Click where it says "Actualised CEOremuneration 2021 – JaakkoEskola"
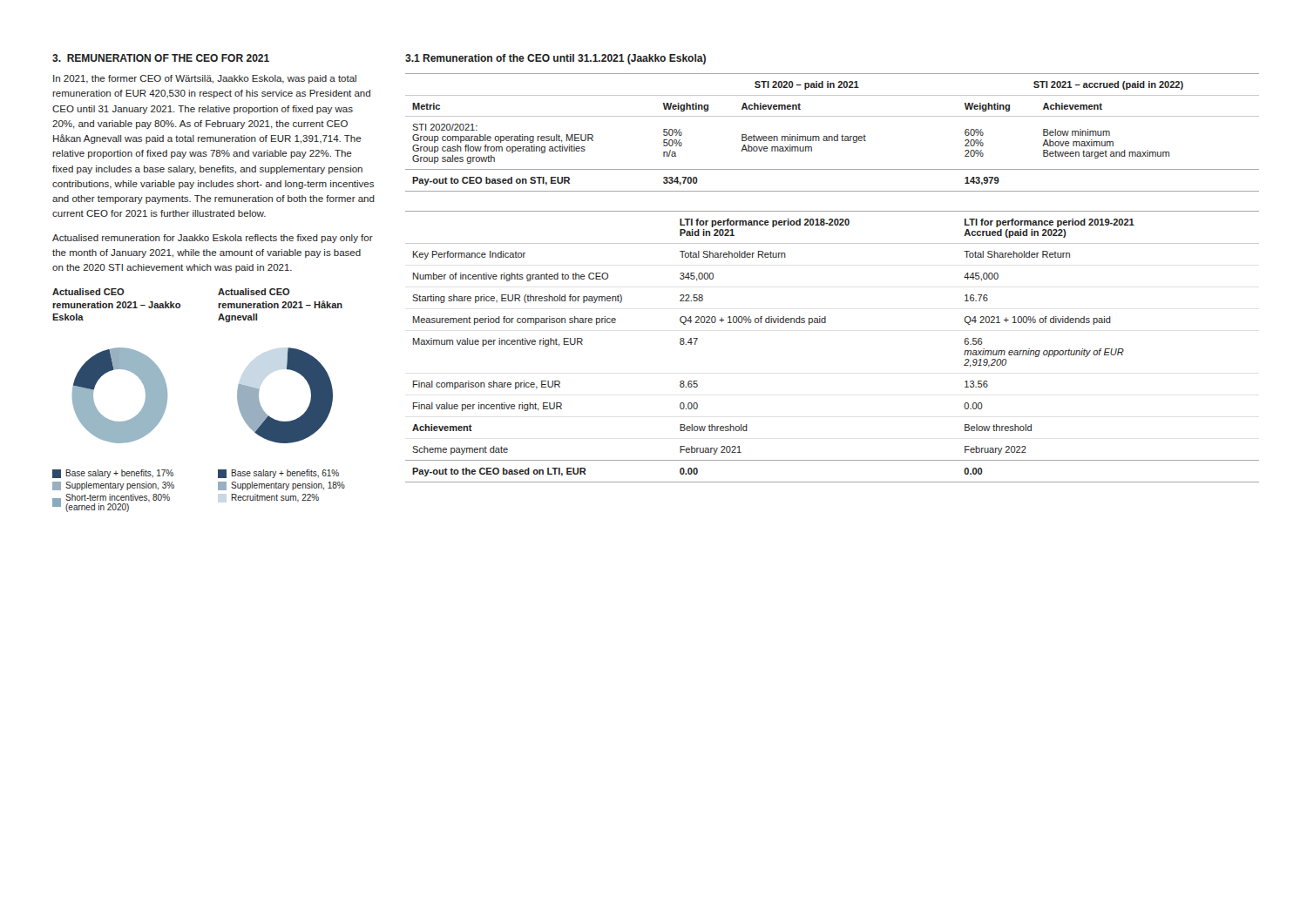Screen dimensions: 924x1307 point(116,304)
